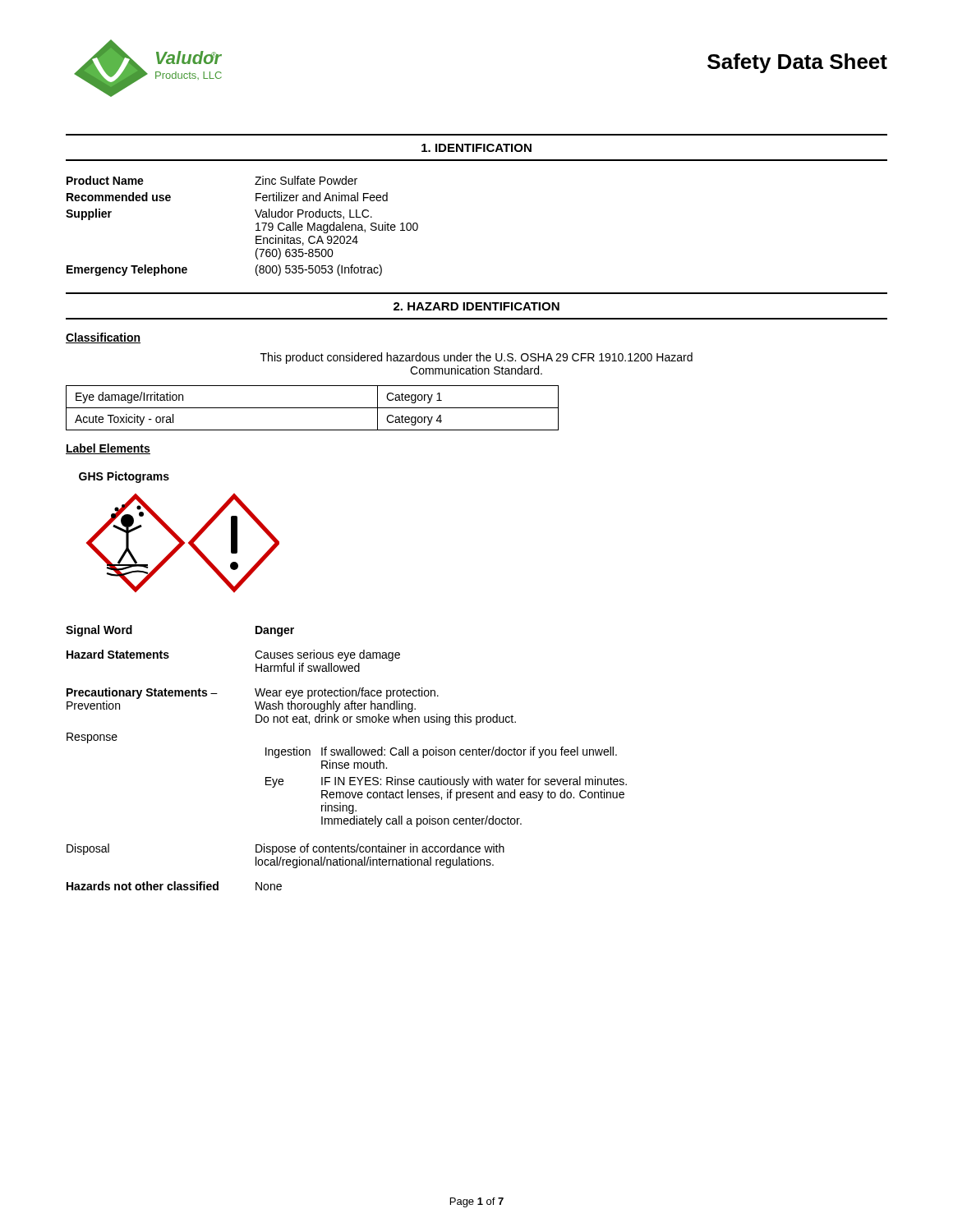Click on the element starting "Causes serious eye damage Harmful if swallowed"

pos(328,661)
